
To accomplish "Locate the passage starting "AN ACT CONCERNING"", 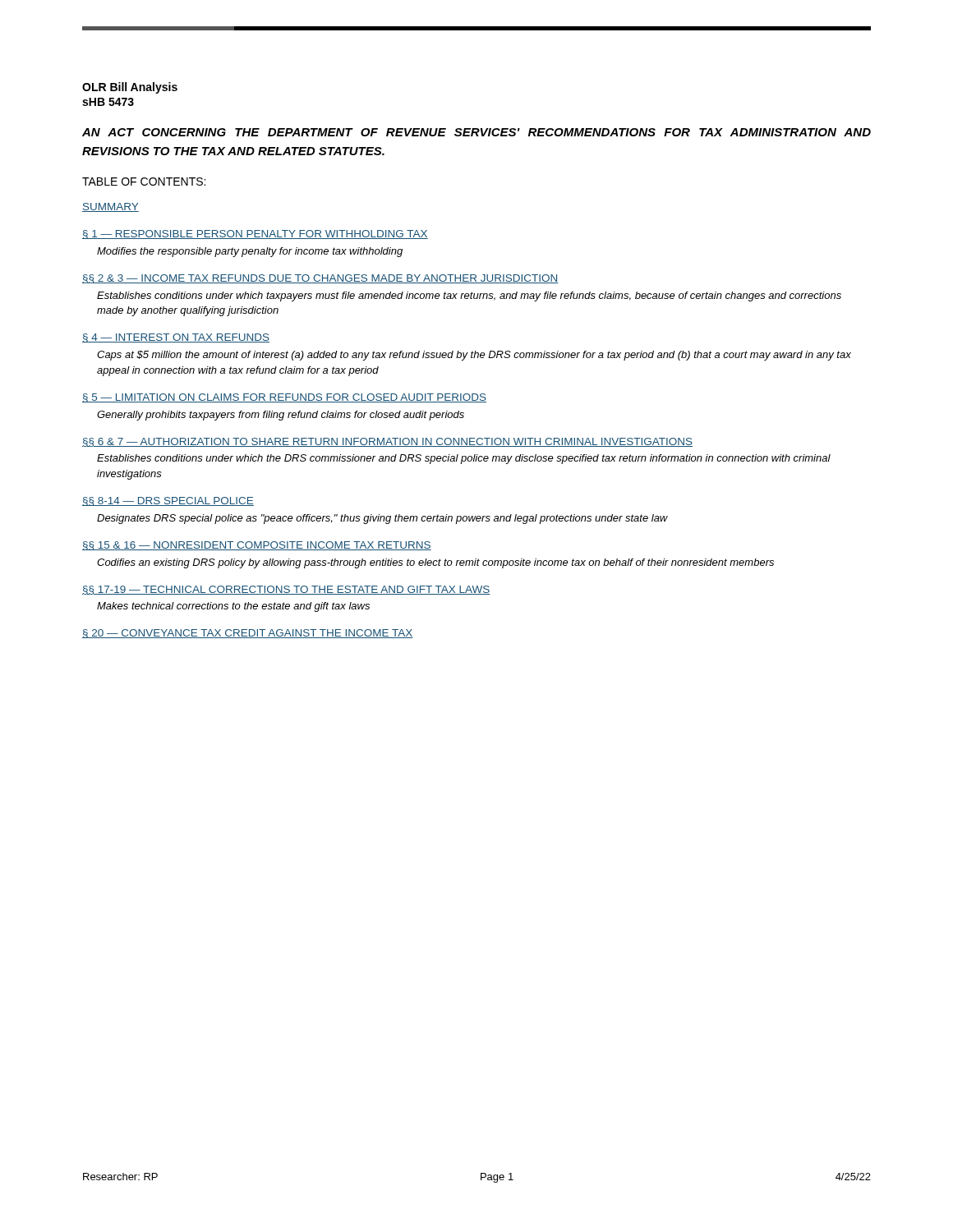I will coord(476,141).
